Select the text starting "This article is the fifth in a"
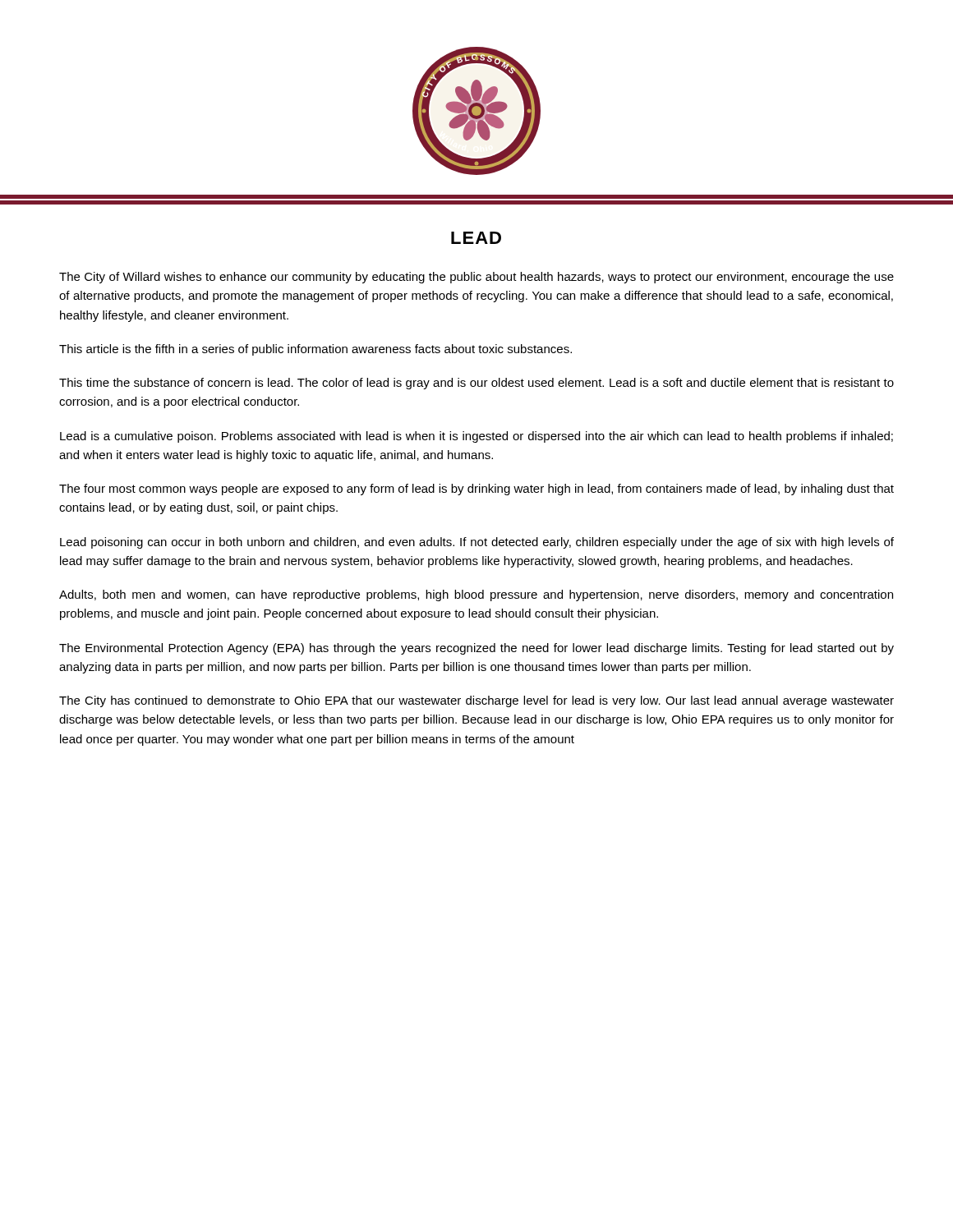This screenshot has height=1232, width=953. click(316, 348)
